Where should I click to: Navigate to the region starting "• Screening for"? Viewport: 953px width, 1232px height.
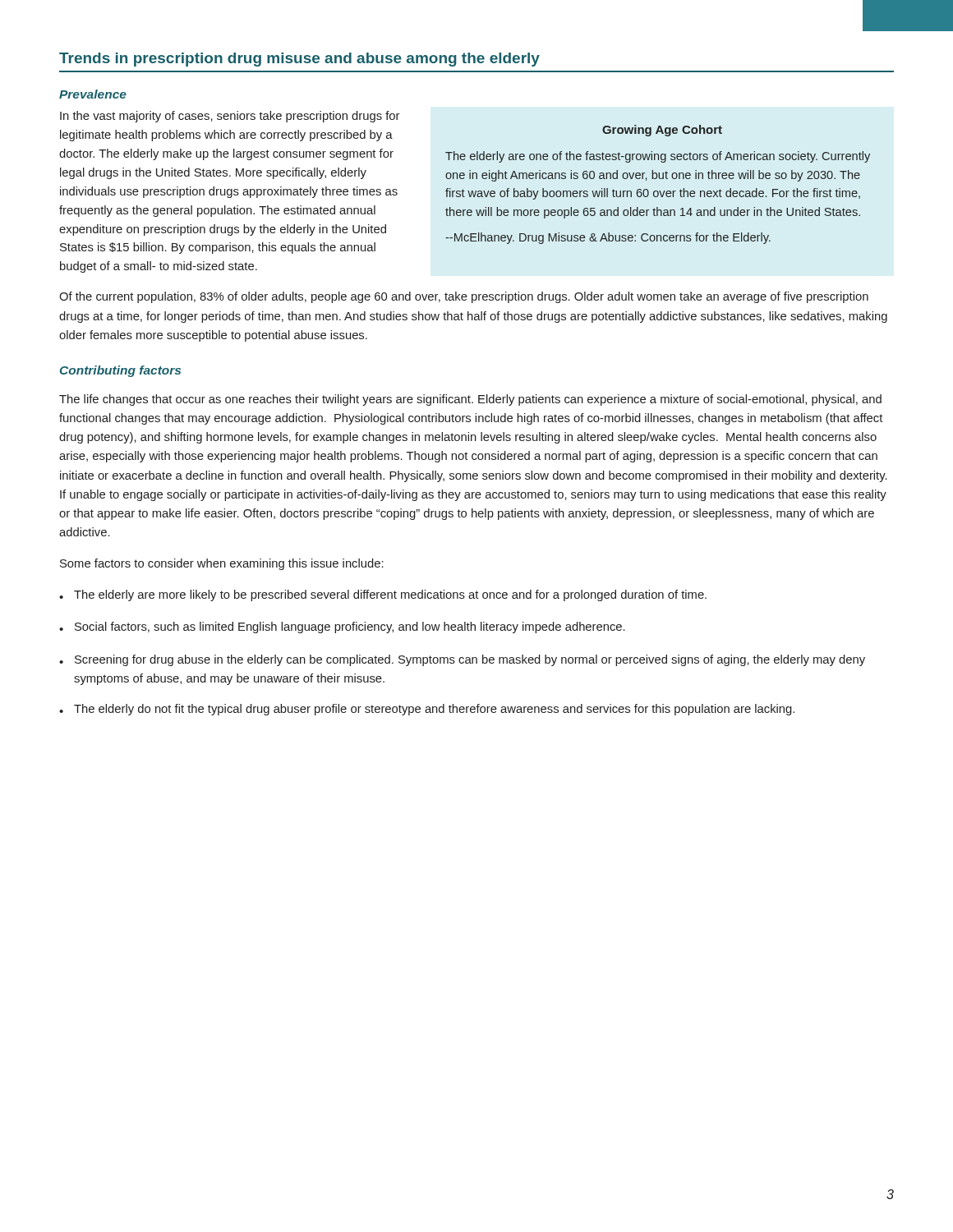pyautogui.click(x=476, y=669)
